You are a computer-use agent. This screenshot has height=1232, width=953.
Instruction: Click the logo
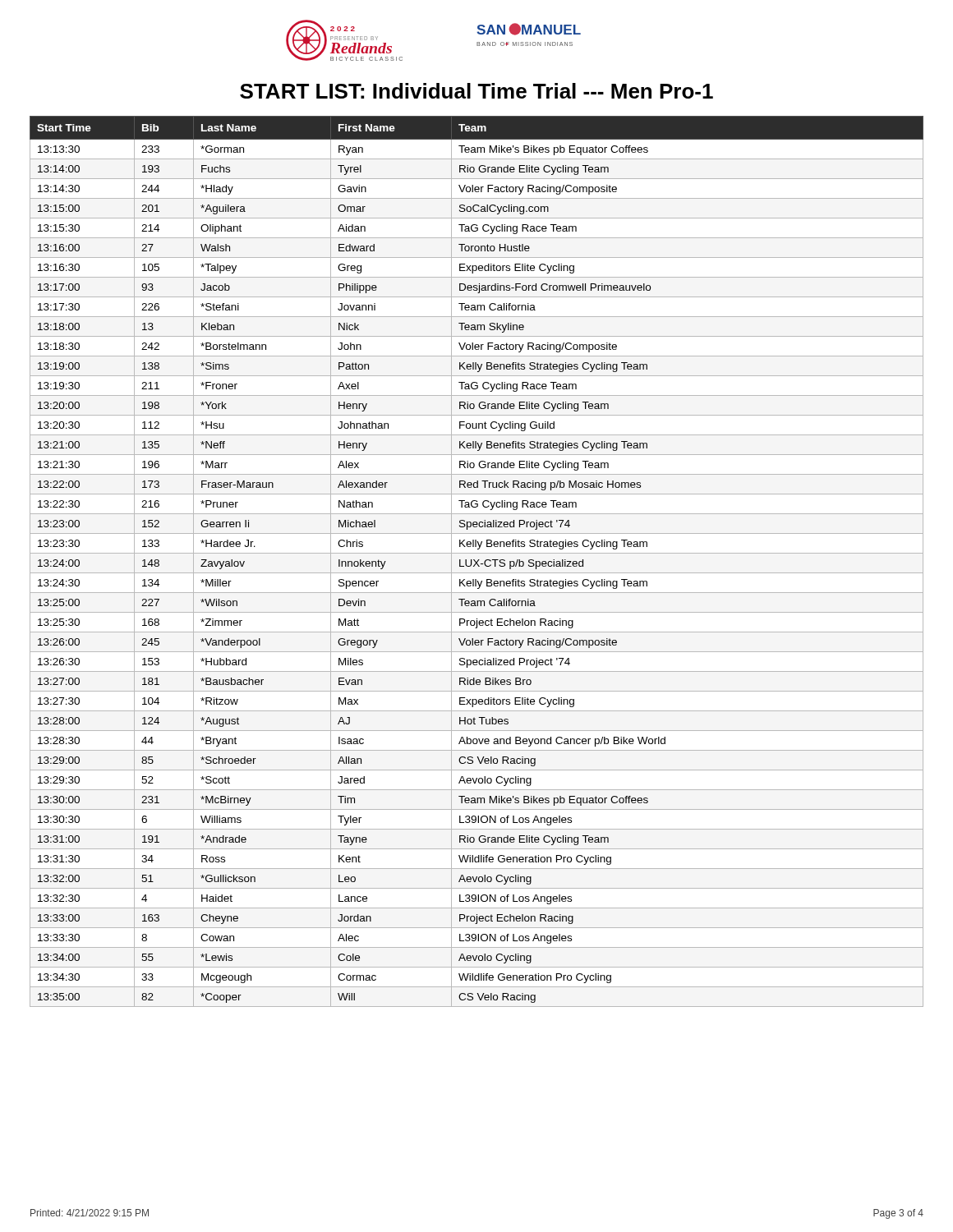(476, 42)
